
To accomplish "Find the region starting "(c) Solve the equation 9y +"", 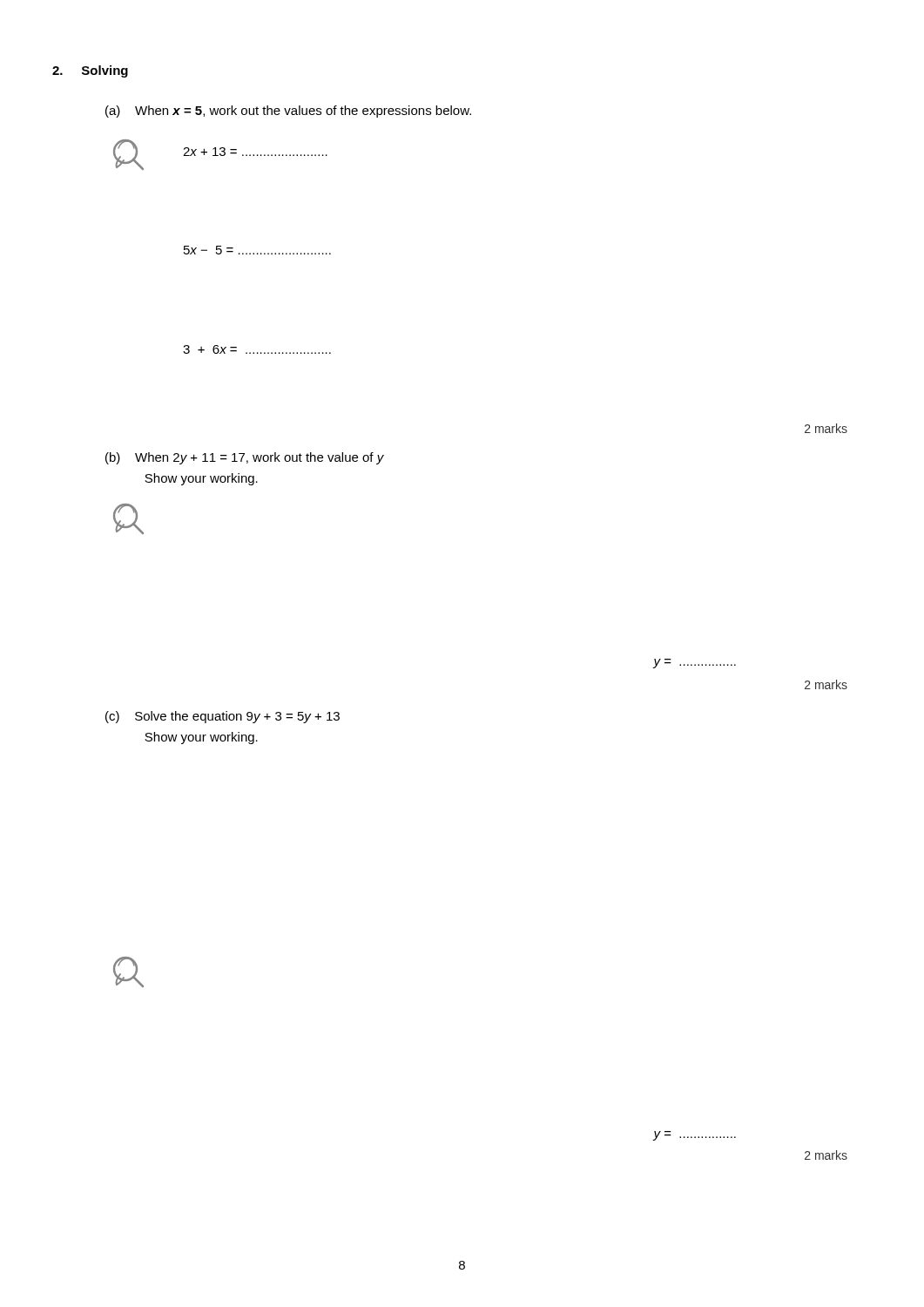I will [x=222, y=726].
